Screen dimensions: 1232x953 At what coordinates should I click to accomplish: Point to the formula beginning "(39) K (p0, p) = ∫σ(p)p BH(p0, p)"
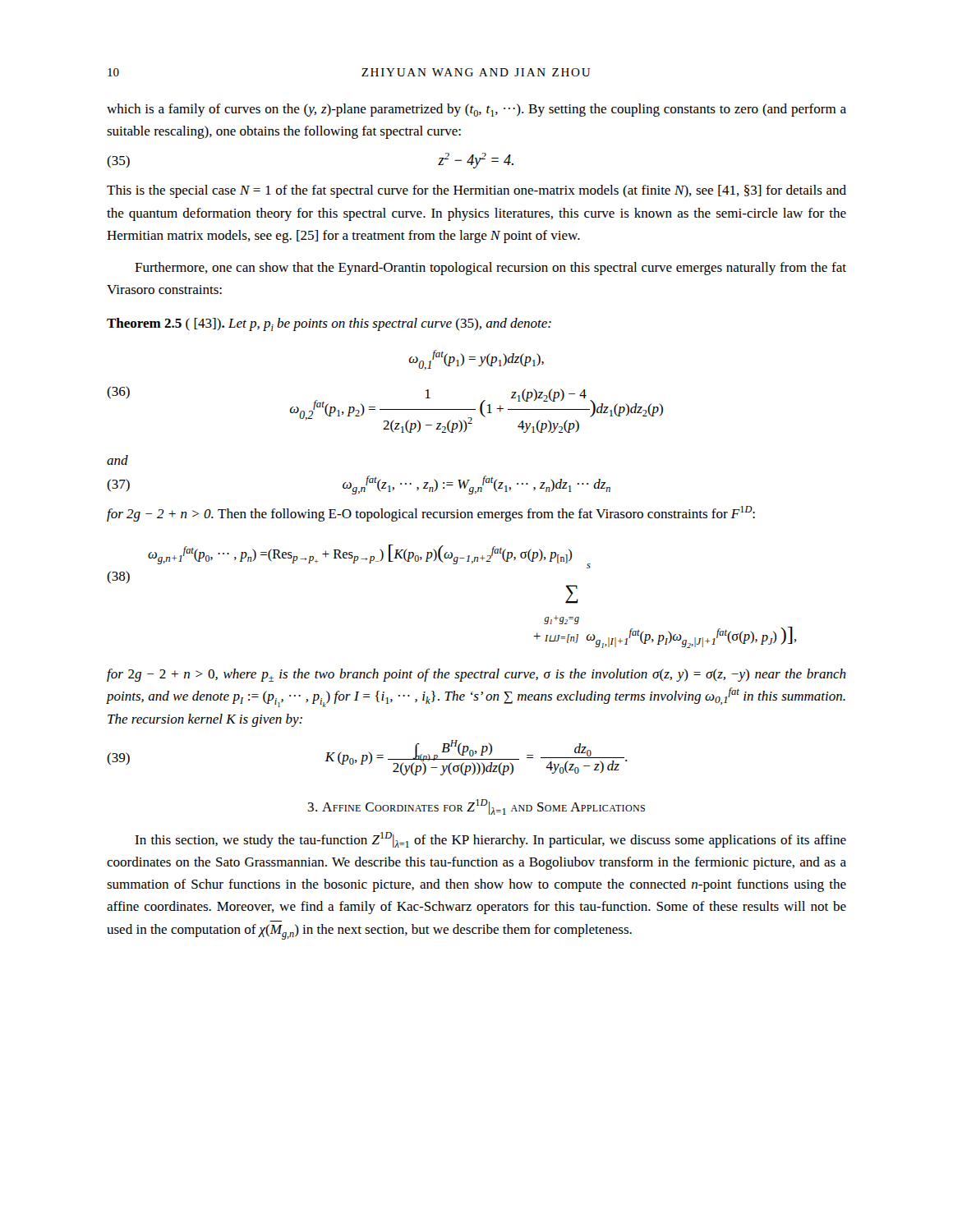[476, 758]
